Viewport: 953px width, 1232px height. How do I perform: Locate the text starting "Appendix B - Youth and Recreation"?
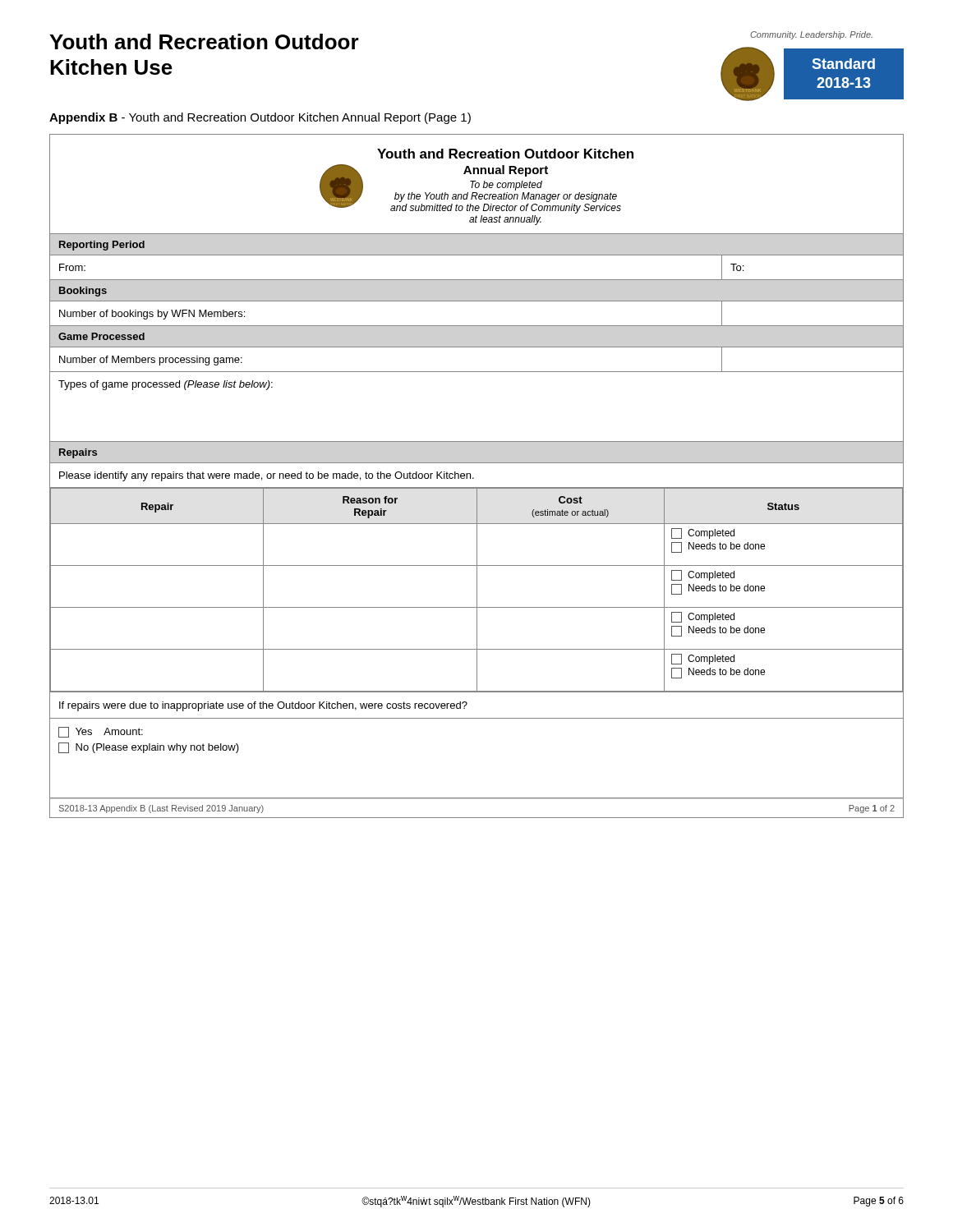click(x=260, y=117)
